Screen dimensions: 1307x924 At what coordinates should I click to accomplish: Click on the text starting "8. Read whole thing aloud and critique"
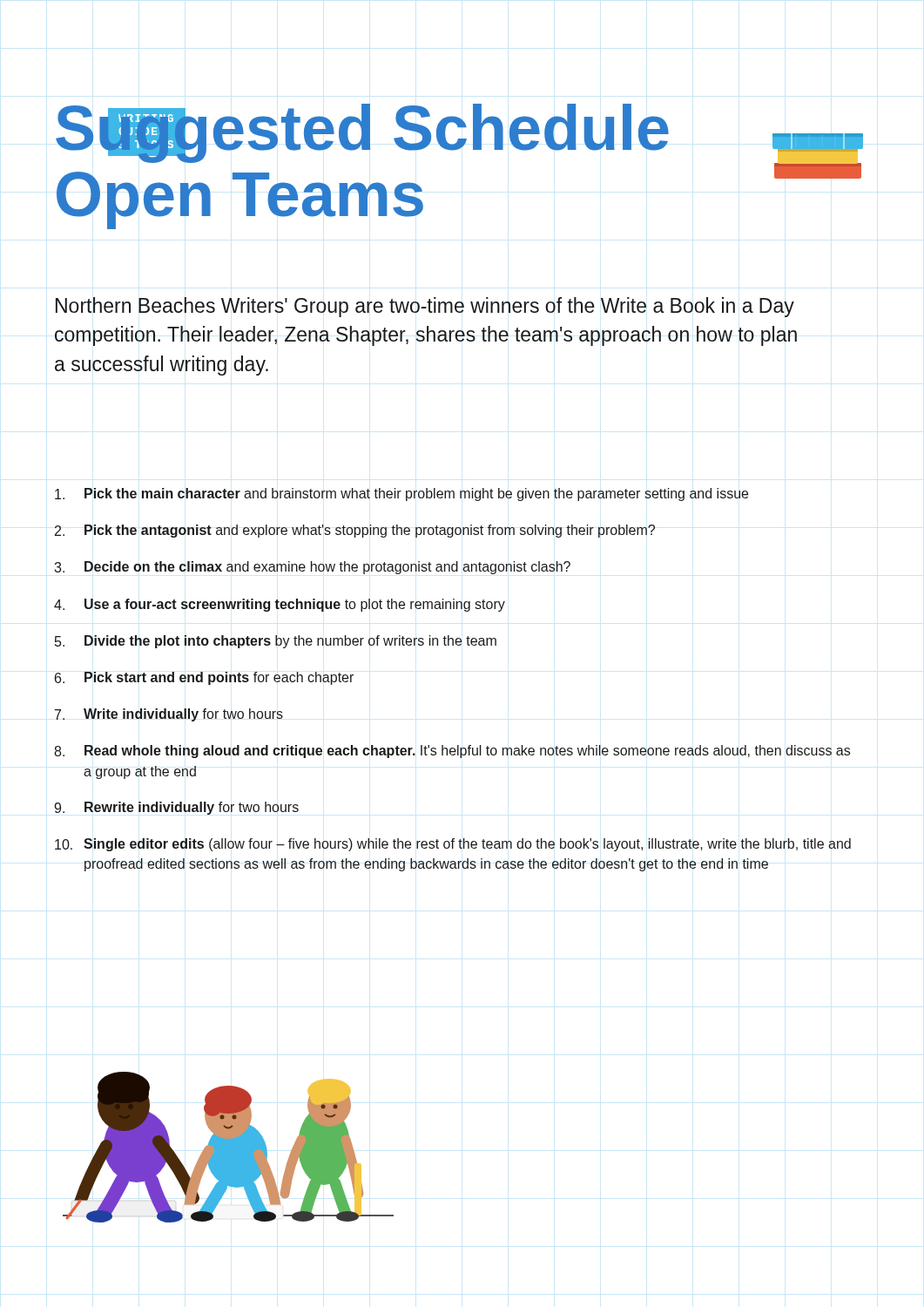(x=455, y=761)
